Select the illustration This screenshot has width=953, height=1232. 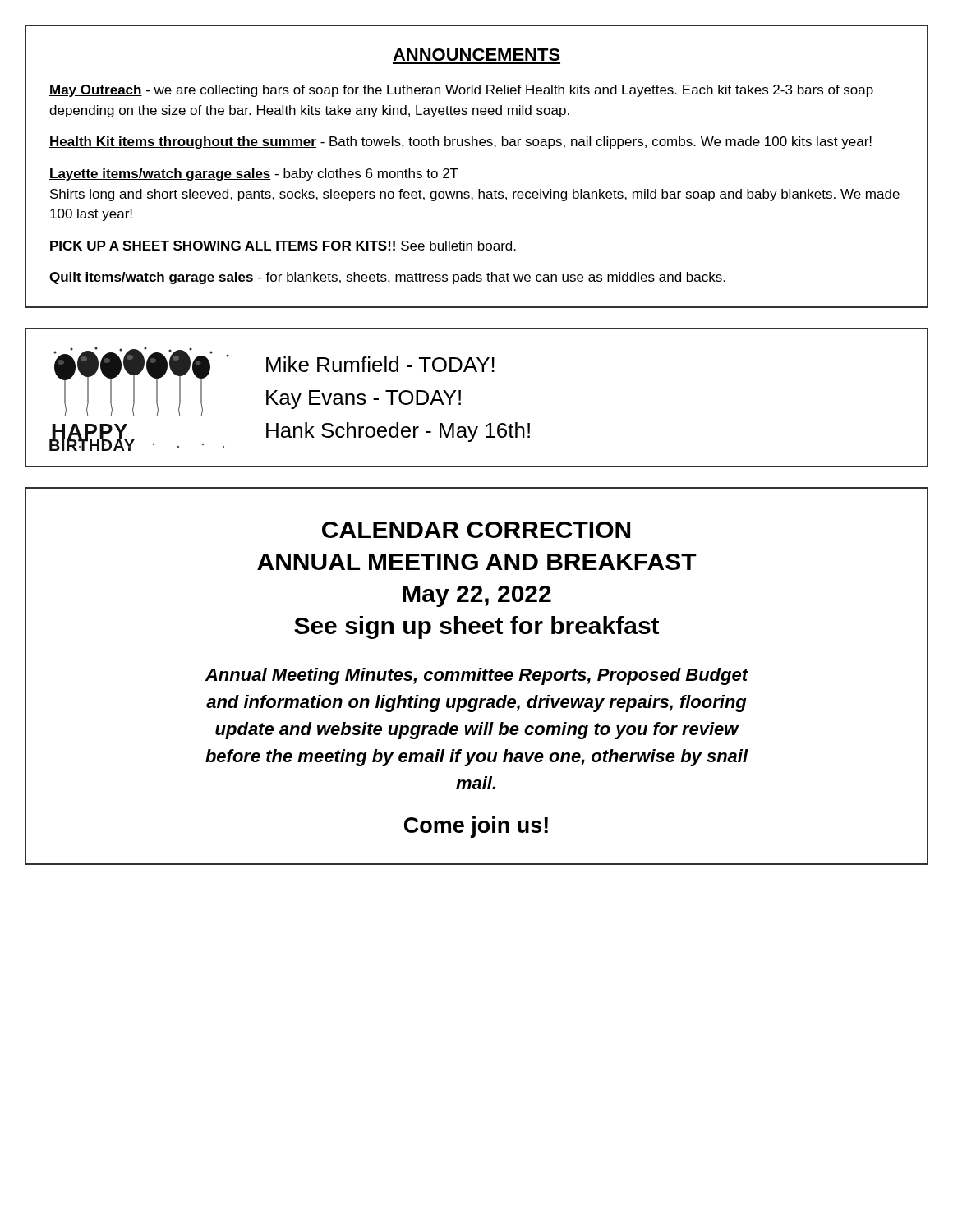141,398
